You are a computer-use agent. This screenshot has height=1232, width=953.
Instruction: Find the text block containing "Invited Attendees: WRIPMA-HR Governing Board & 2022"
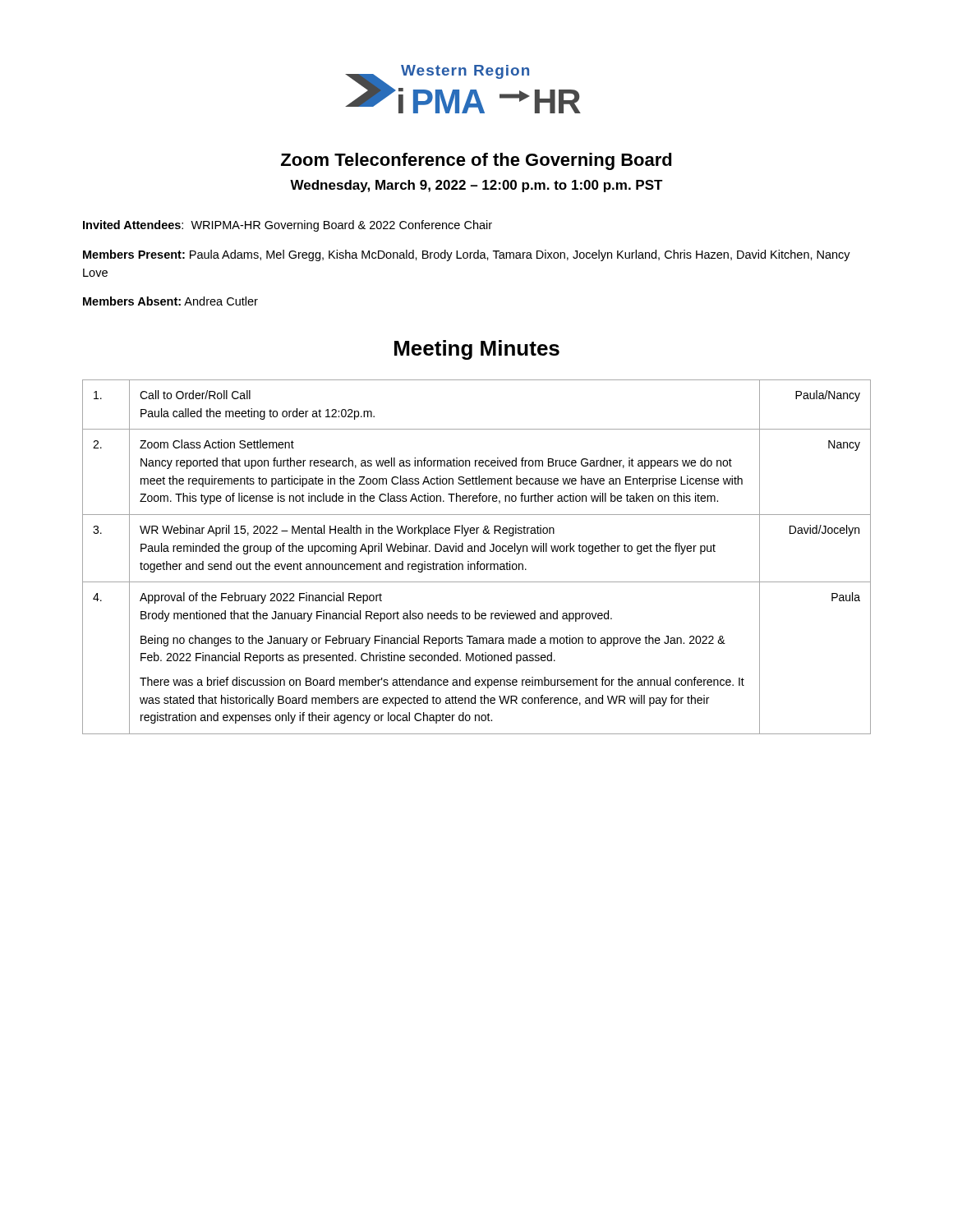click(x=287, y=225)
